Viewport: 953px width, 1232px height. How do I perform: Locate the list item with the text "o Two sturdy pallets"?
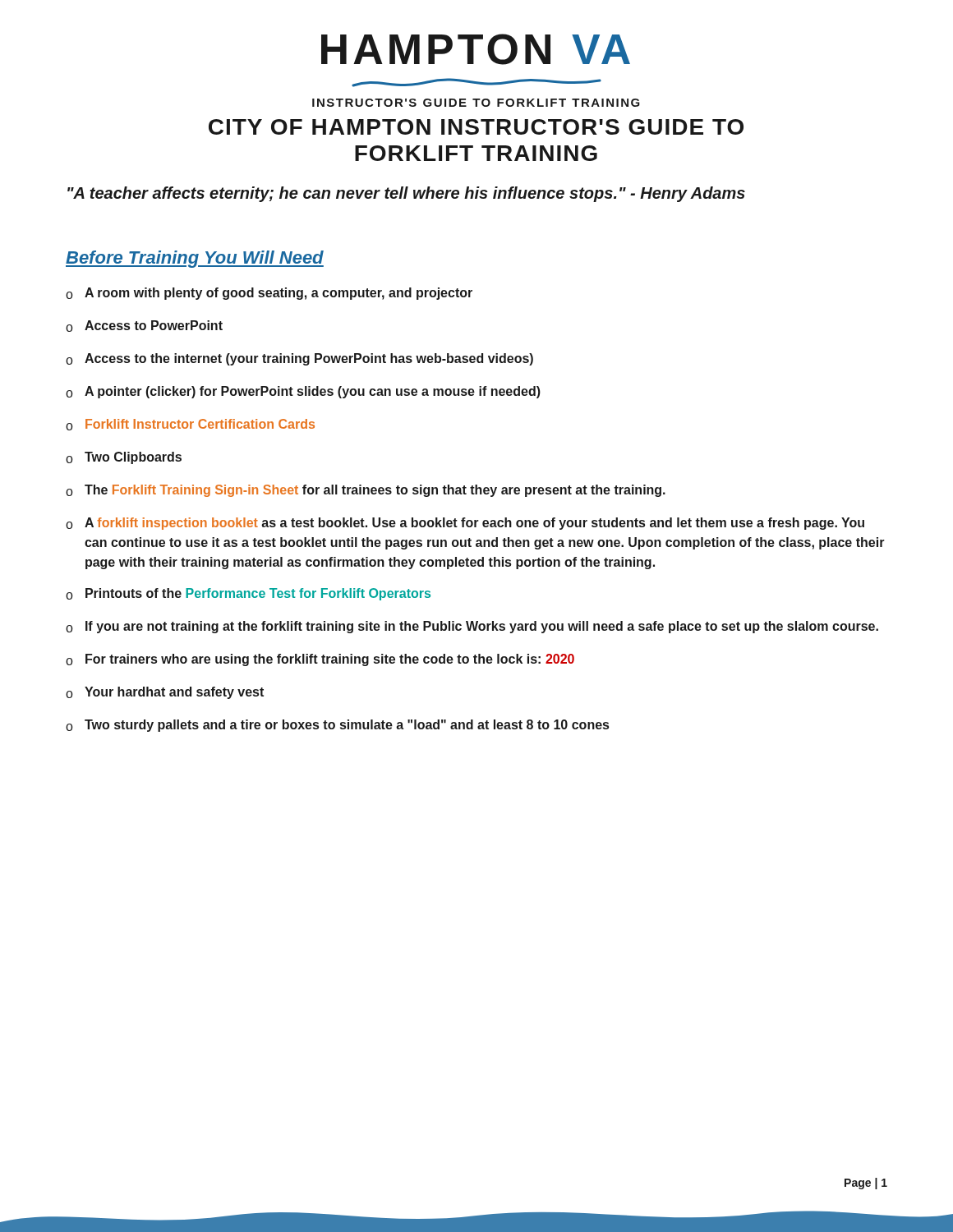click(338, 726)
